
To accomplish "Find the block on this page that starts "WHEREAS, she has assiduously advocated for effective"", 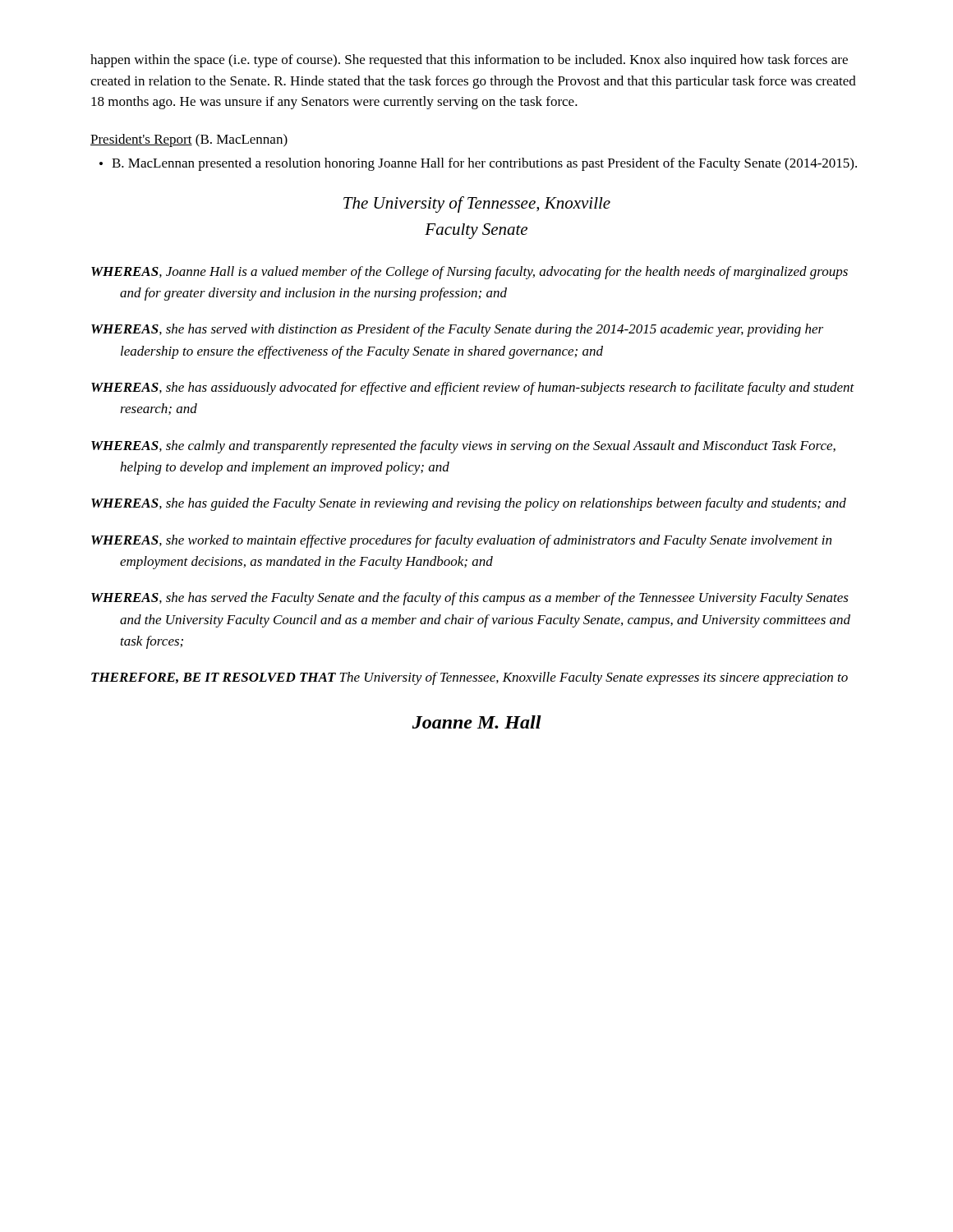I will pyautogui.click(x=472, y=398).
